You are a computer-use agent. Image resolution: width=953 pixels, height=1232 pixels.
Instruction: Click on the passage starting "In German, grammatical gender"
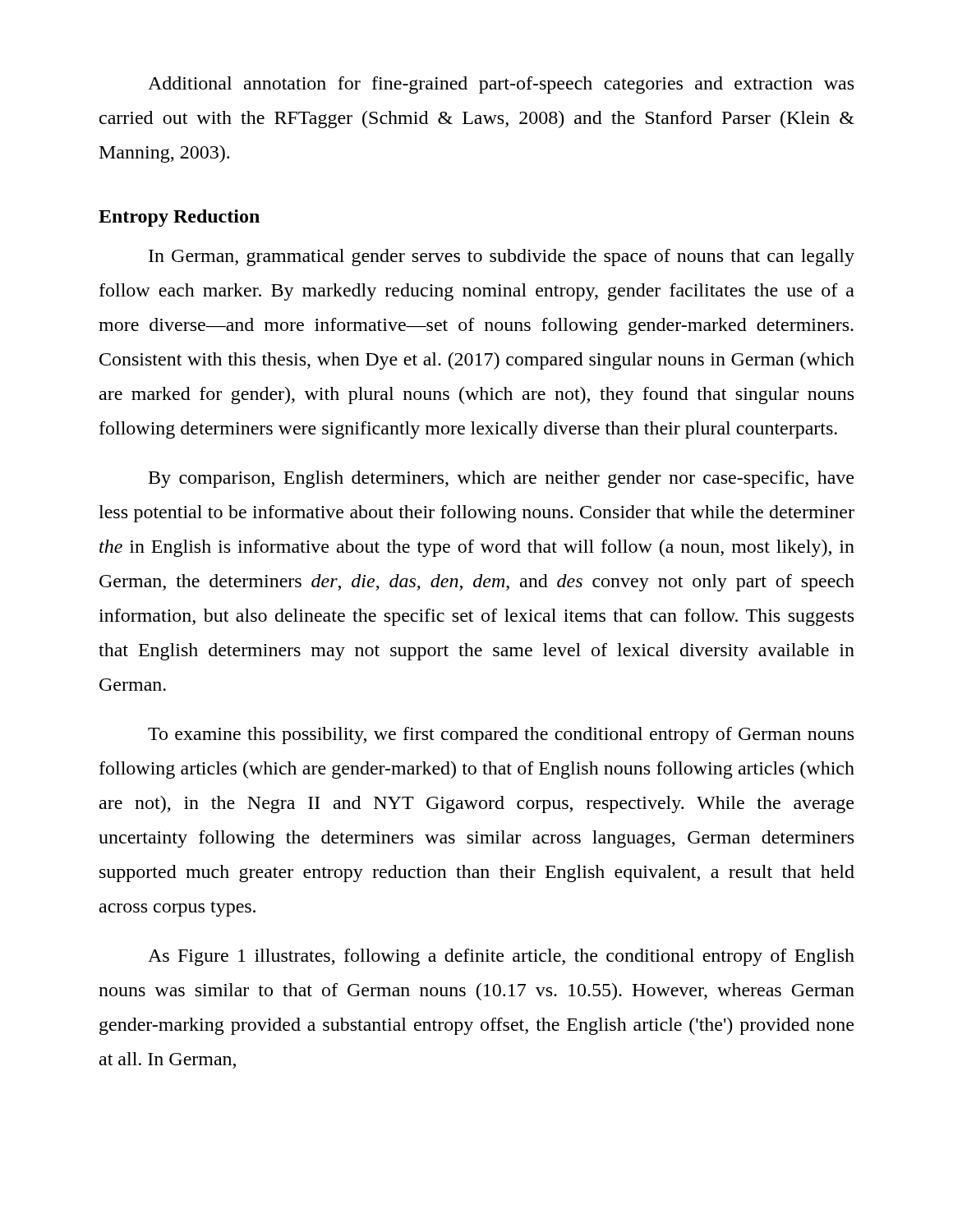coord(476,342)
